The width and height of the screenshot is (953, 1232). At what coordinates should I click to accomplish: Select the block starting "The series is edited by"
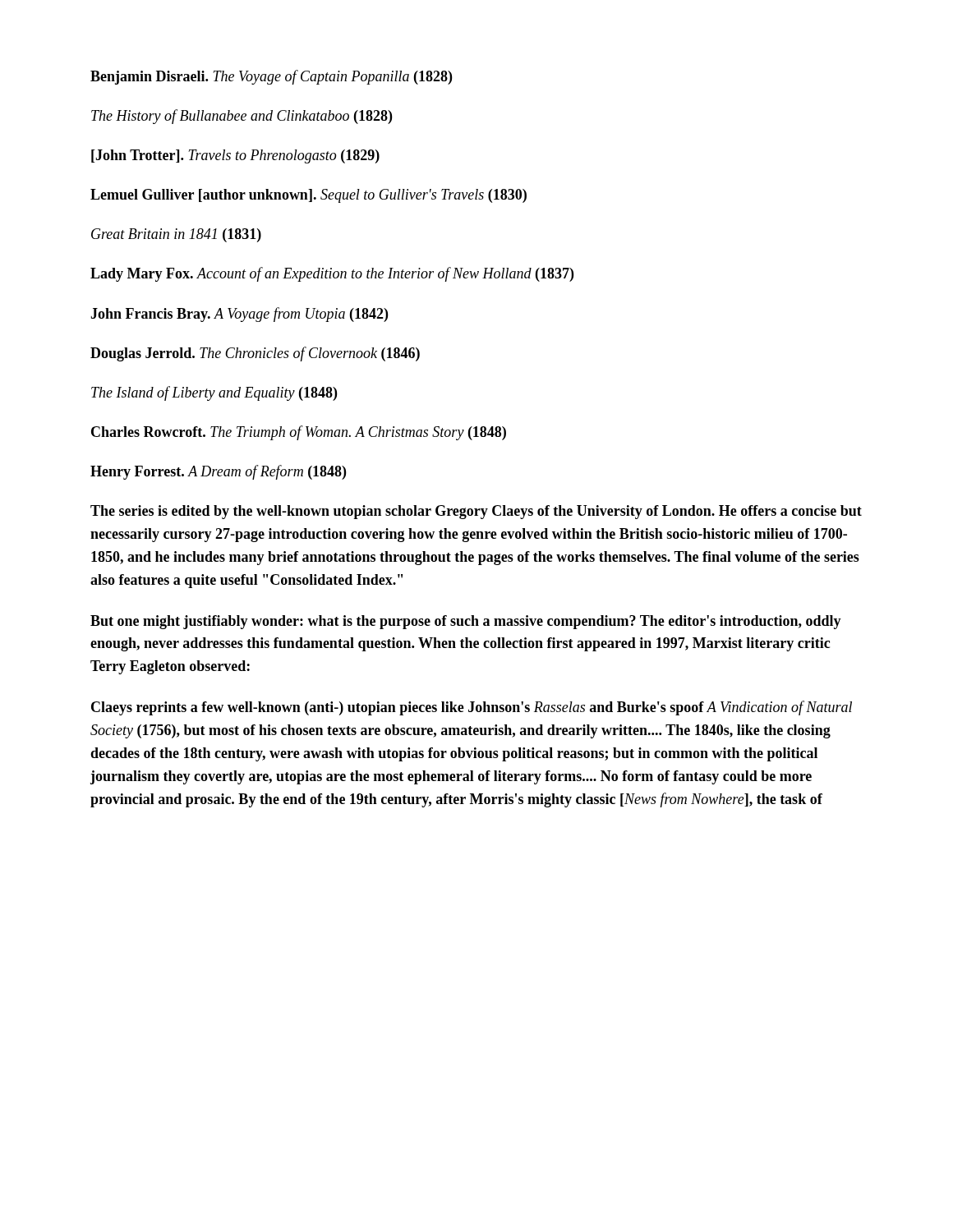pos(476,545)
